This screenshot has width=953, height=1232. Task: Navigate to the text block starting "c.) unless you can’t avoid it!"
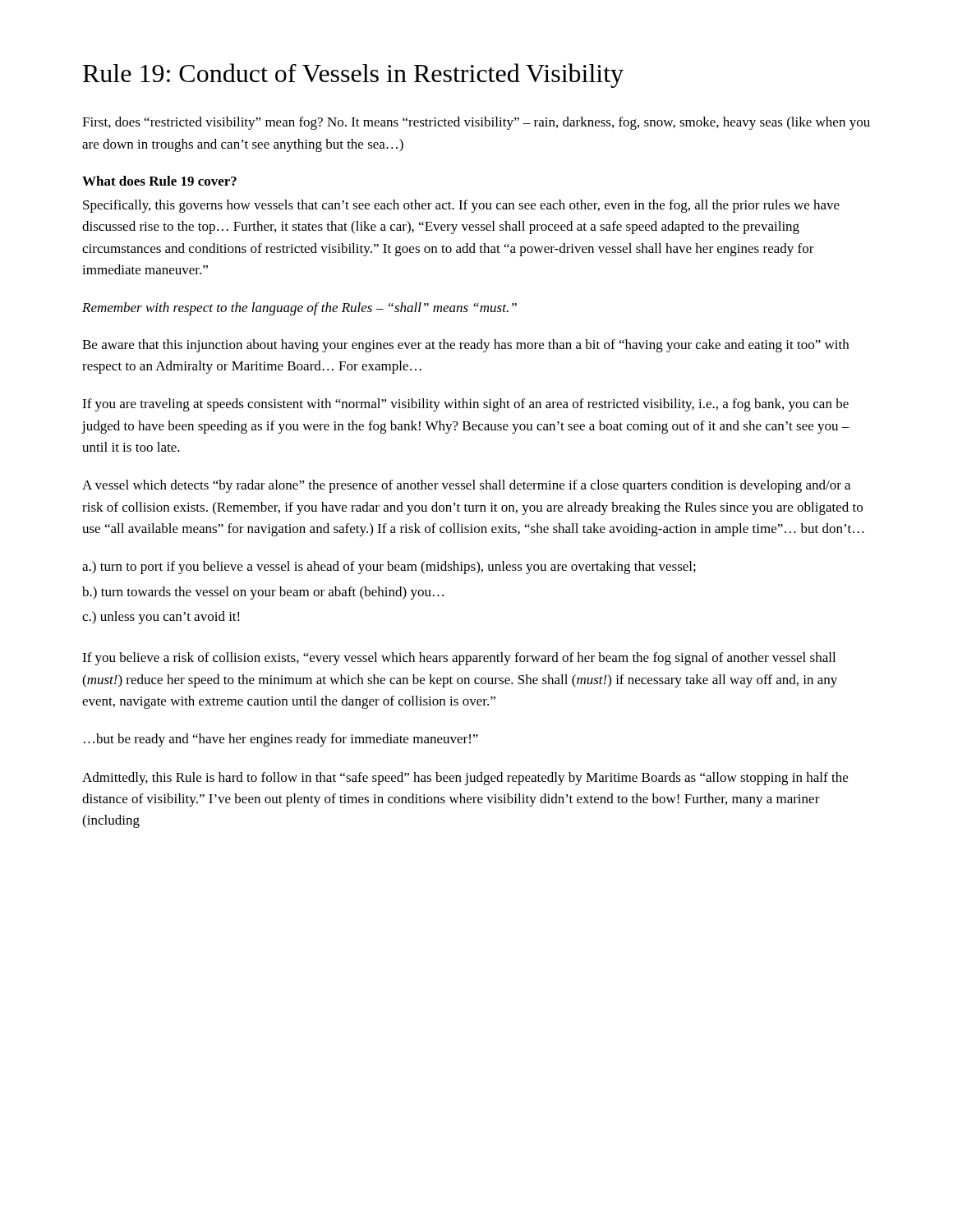[x=162, y=616]
